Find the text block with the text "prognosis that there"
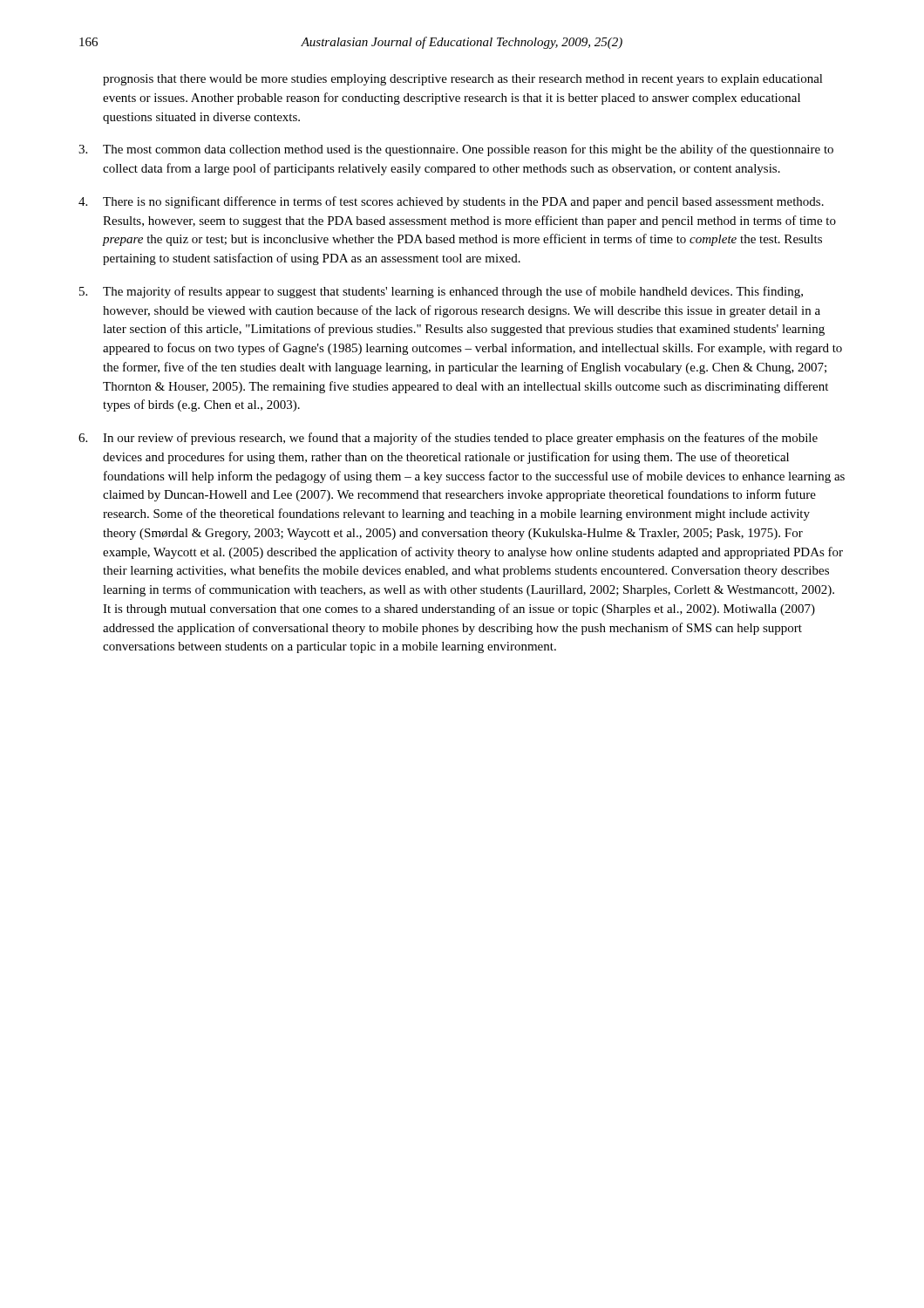924x1308 pixels. click(463, 97)
